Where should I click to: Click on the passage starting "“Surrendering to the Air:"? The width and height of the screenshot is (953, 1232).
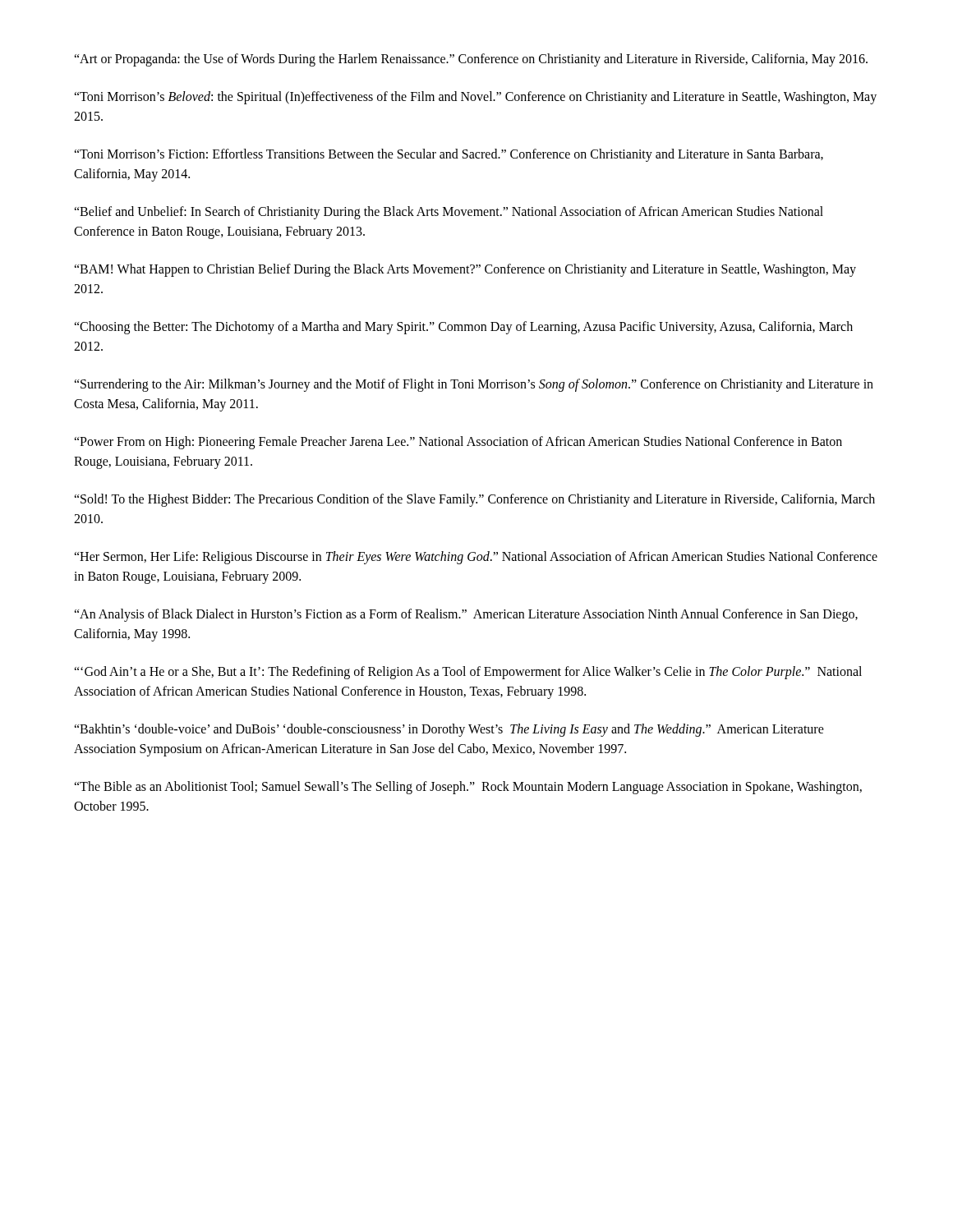(x=474, y=394)
